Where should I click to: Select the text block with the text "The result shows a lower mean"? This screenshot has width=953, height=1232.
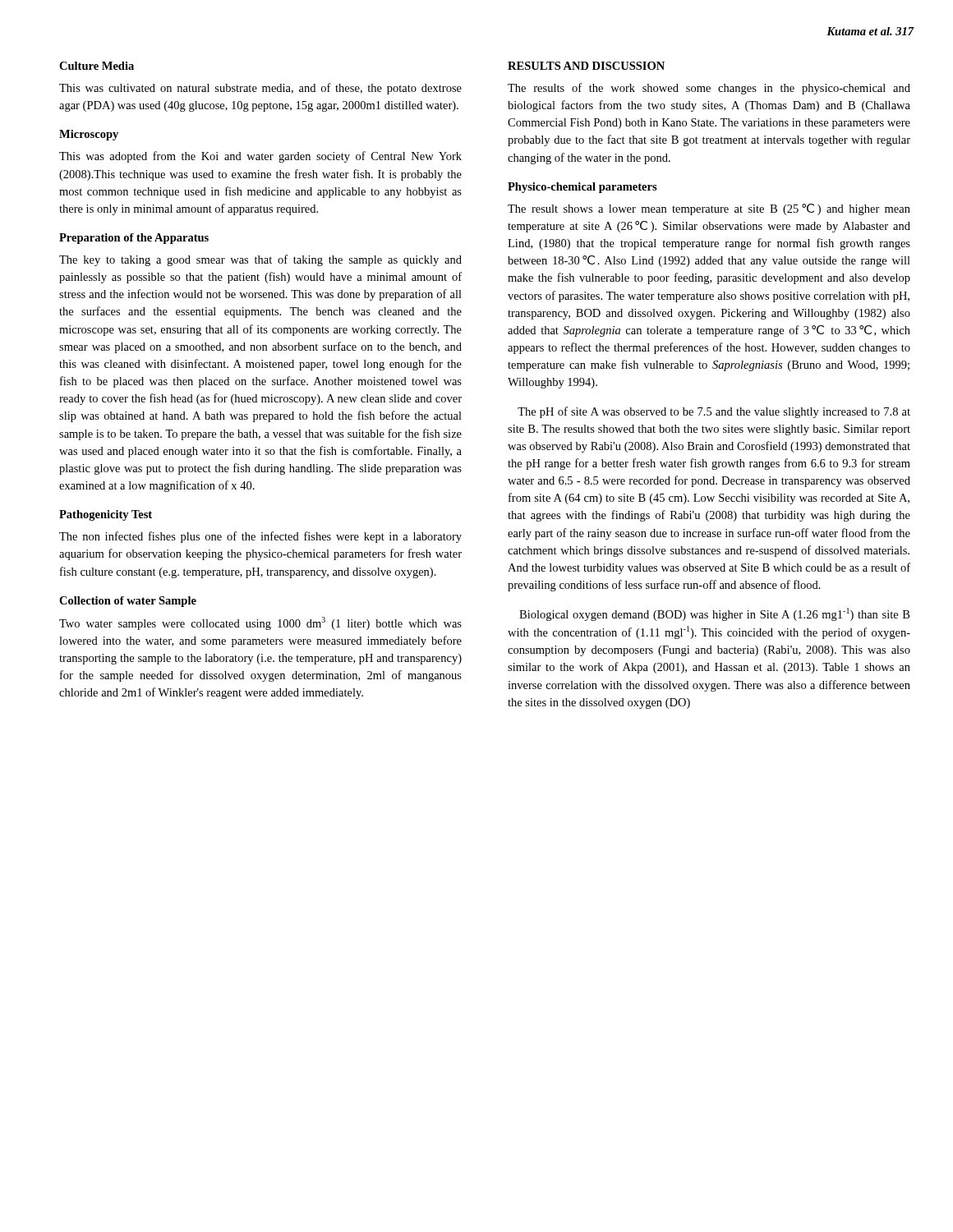(x=709, y=295)
